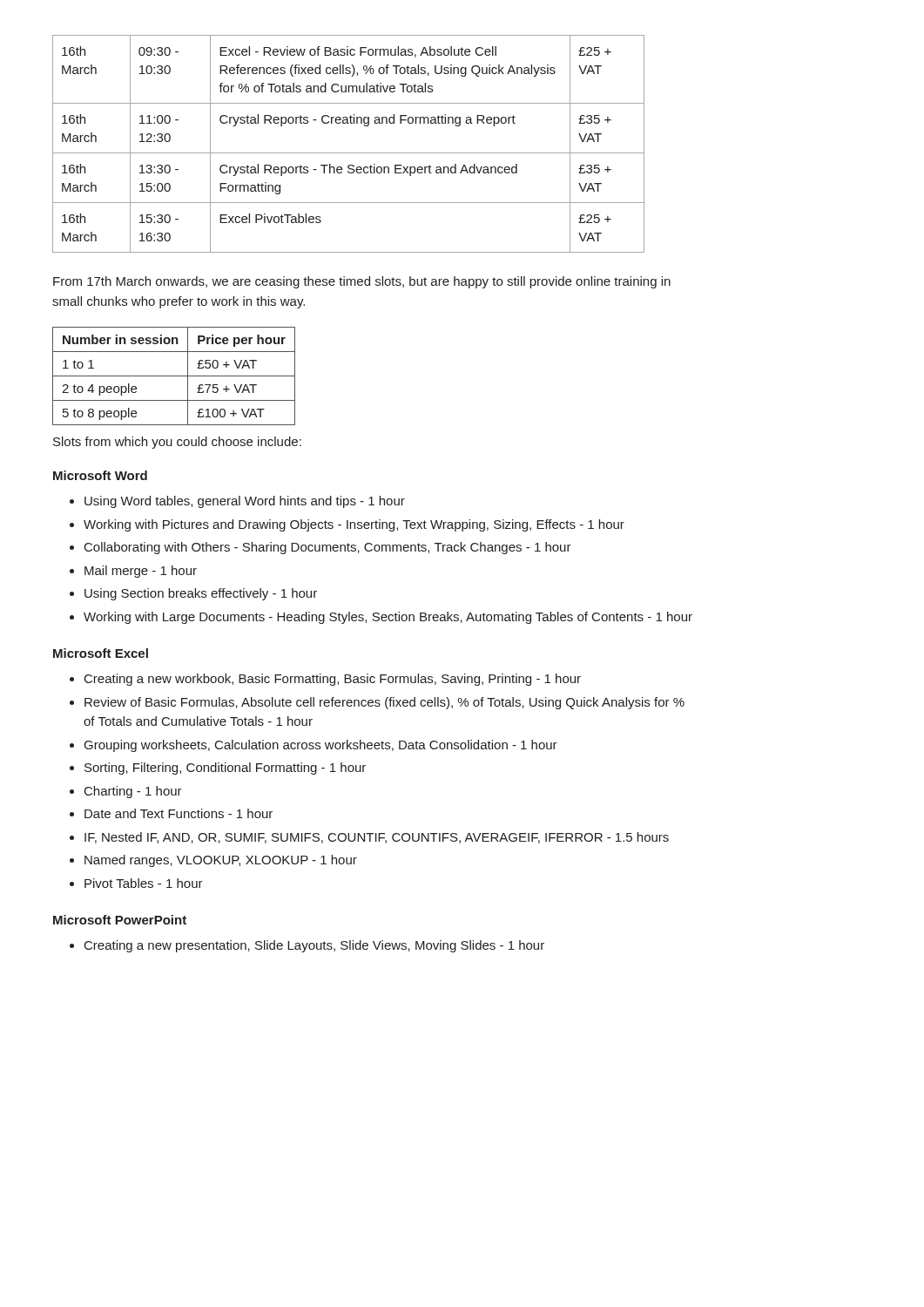Screen dimensions: 1307x924
Task: Select the list item that says "Sorting, Filtering, Conditional Formatting - 1 hour"
Action: click(218, 769)
